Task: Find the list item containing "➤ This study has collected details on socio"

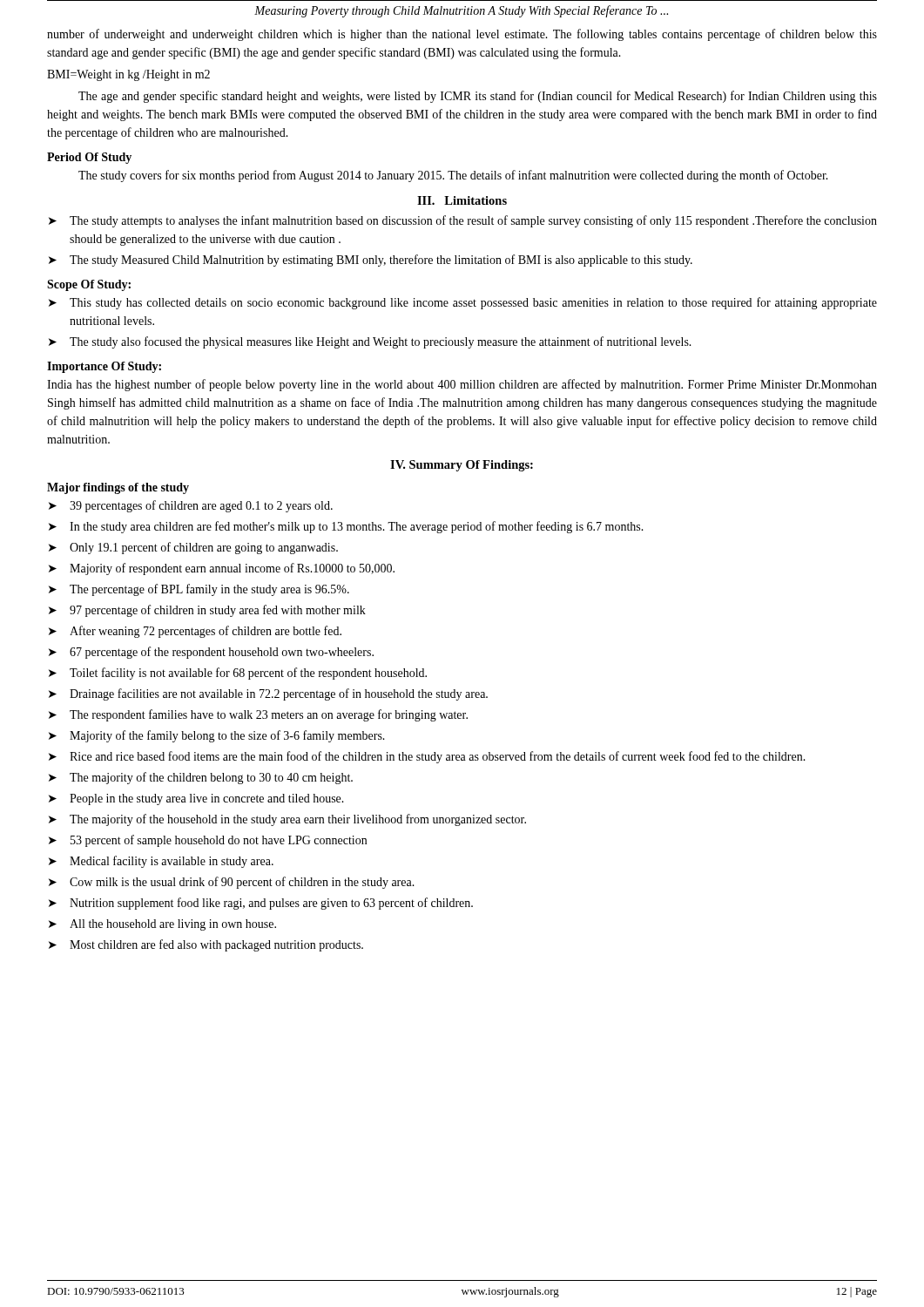Action: coord(462,312)
